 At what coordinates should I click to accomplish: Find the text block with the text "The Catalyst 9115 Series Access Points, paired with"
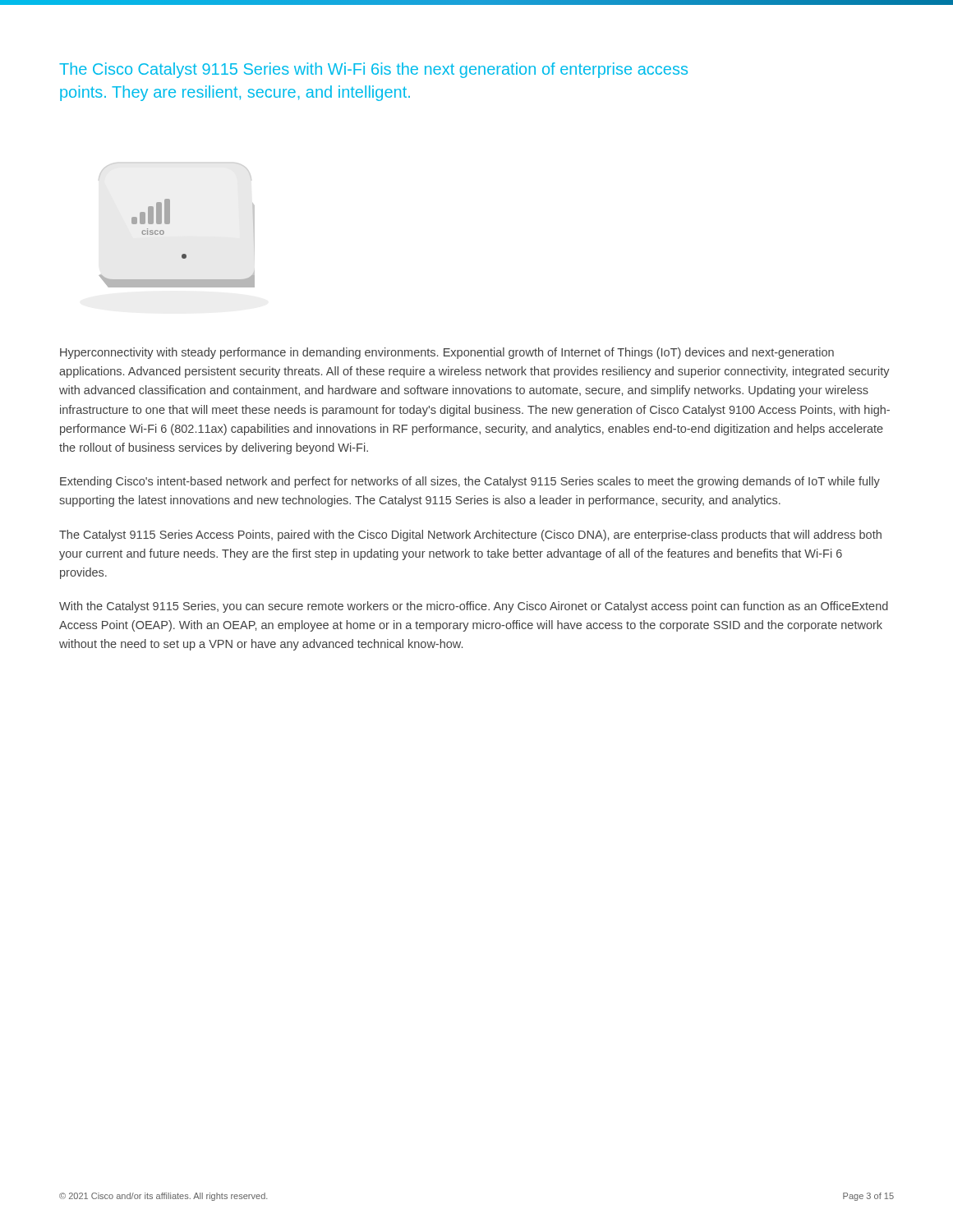[x=476, y=554]
